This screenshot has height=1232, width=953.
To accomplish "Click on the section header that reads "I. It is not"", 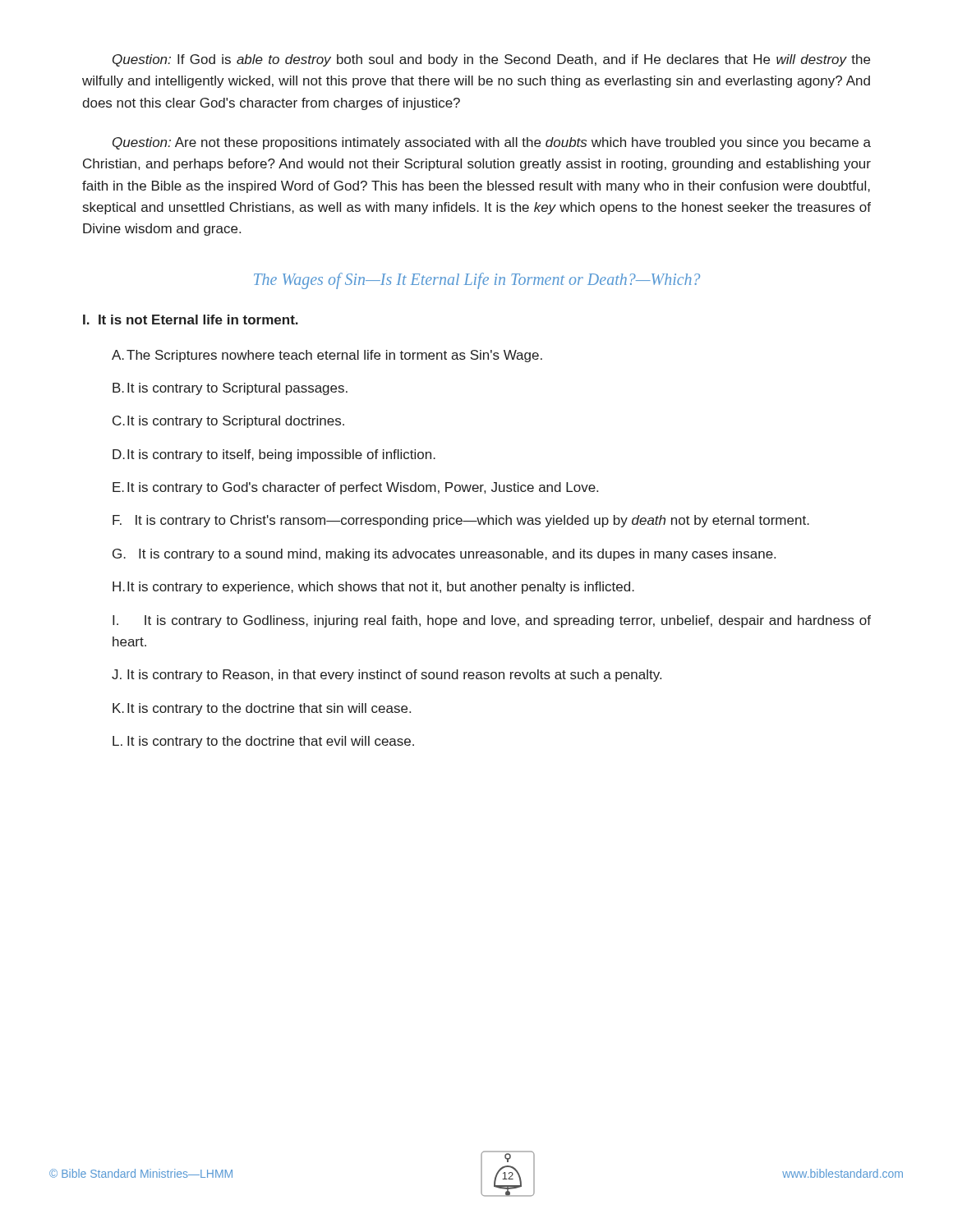I will (190, 320).
